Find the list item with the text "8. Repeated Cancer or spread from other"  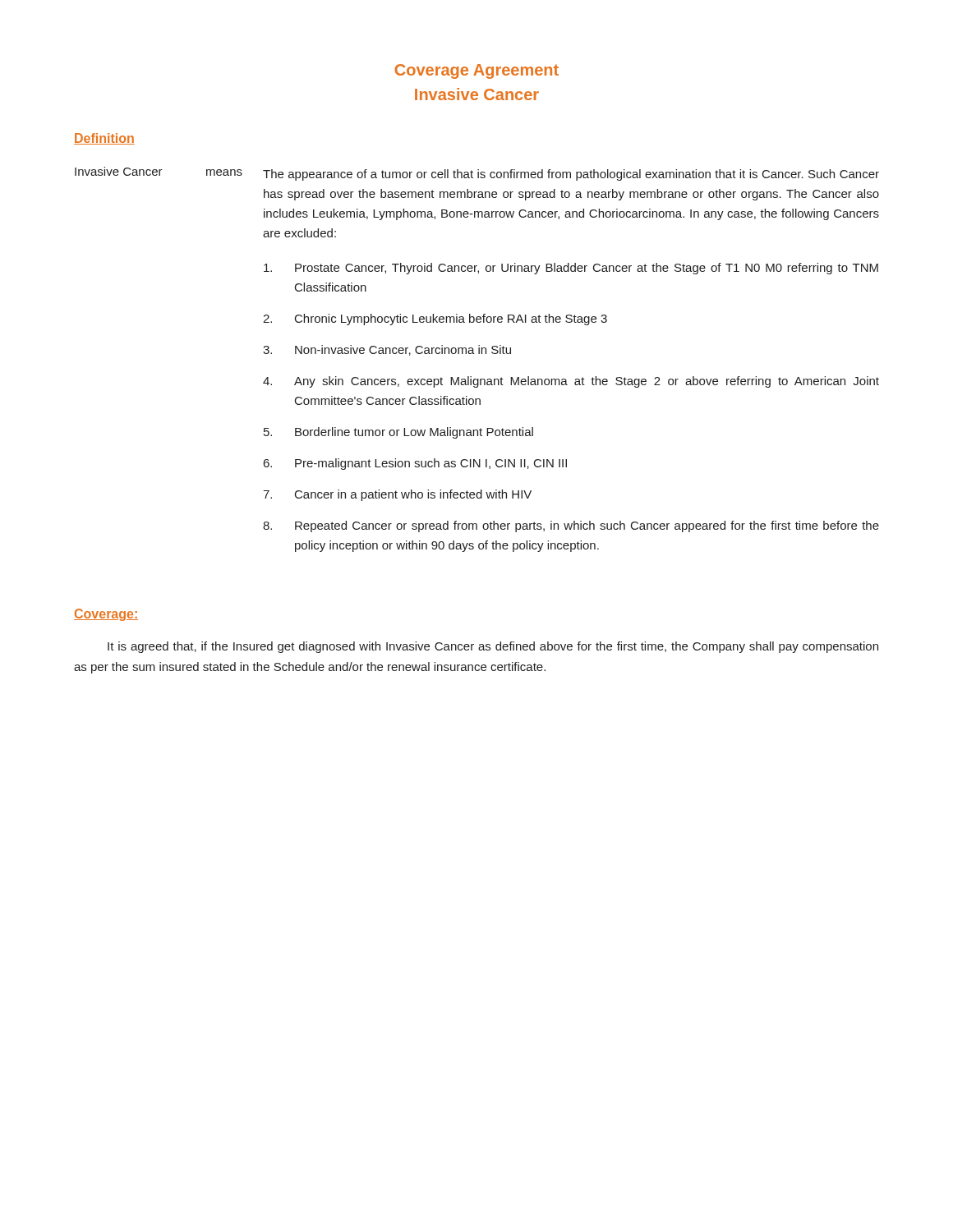pos(571,536)
